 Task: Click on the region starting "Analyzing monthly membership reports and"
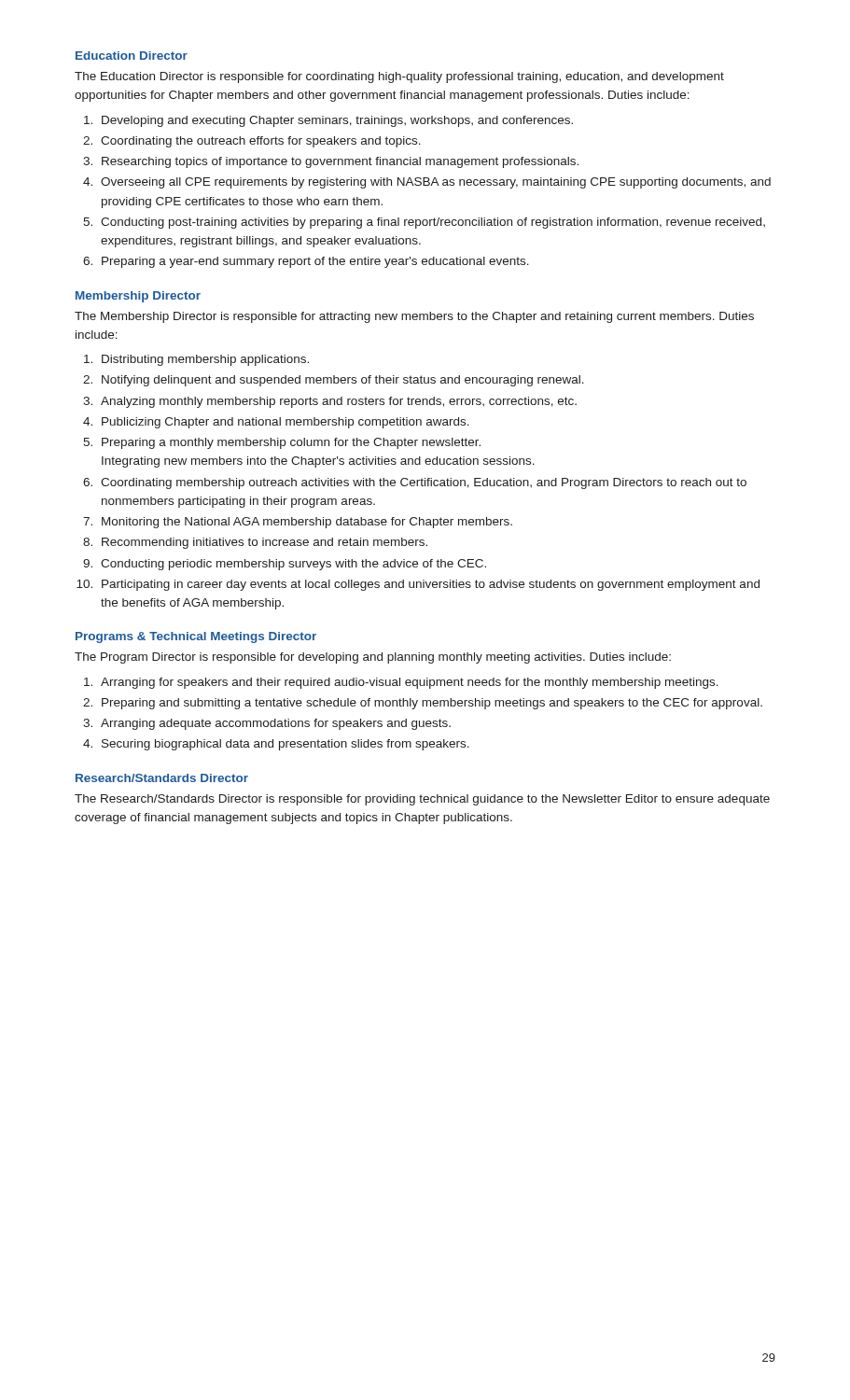[x=339, y=400]
